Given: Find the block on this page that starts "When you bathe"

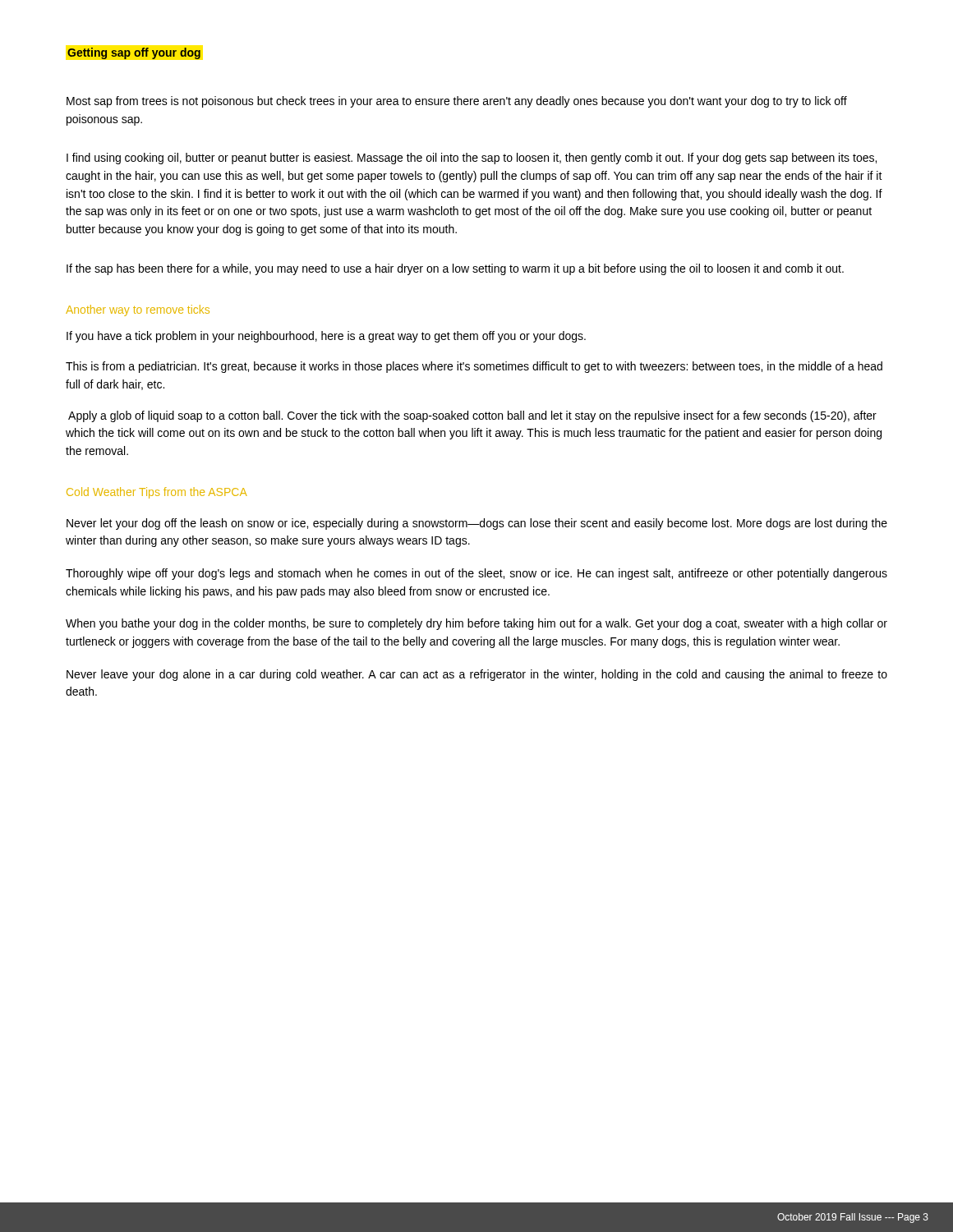Looking at the screenshot, I should (476, 633).
